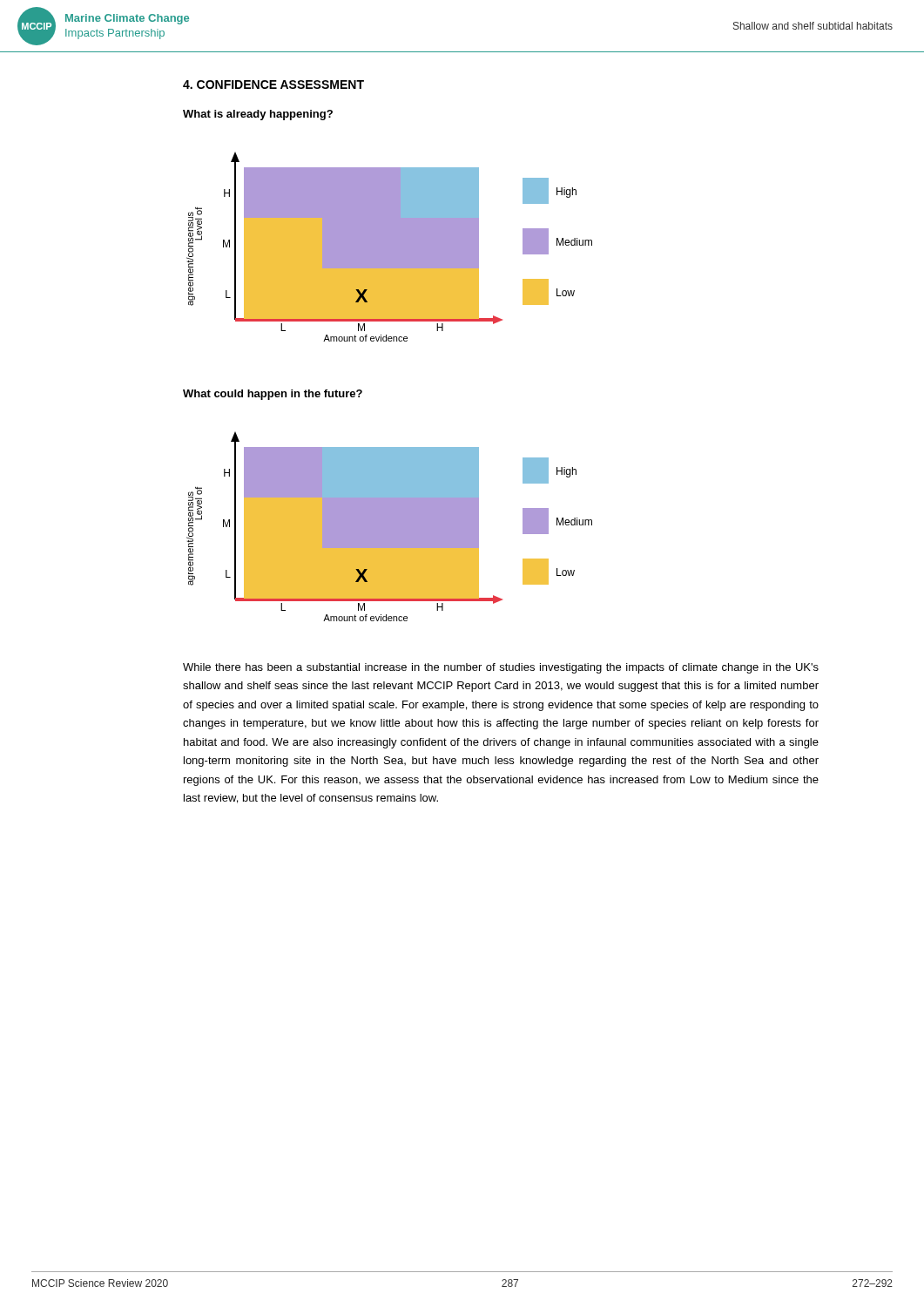The width and height of the screenshot is (924, 1307).
Task: Select the section header with the text "What is already"
Action: click(x=258, y=114)
